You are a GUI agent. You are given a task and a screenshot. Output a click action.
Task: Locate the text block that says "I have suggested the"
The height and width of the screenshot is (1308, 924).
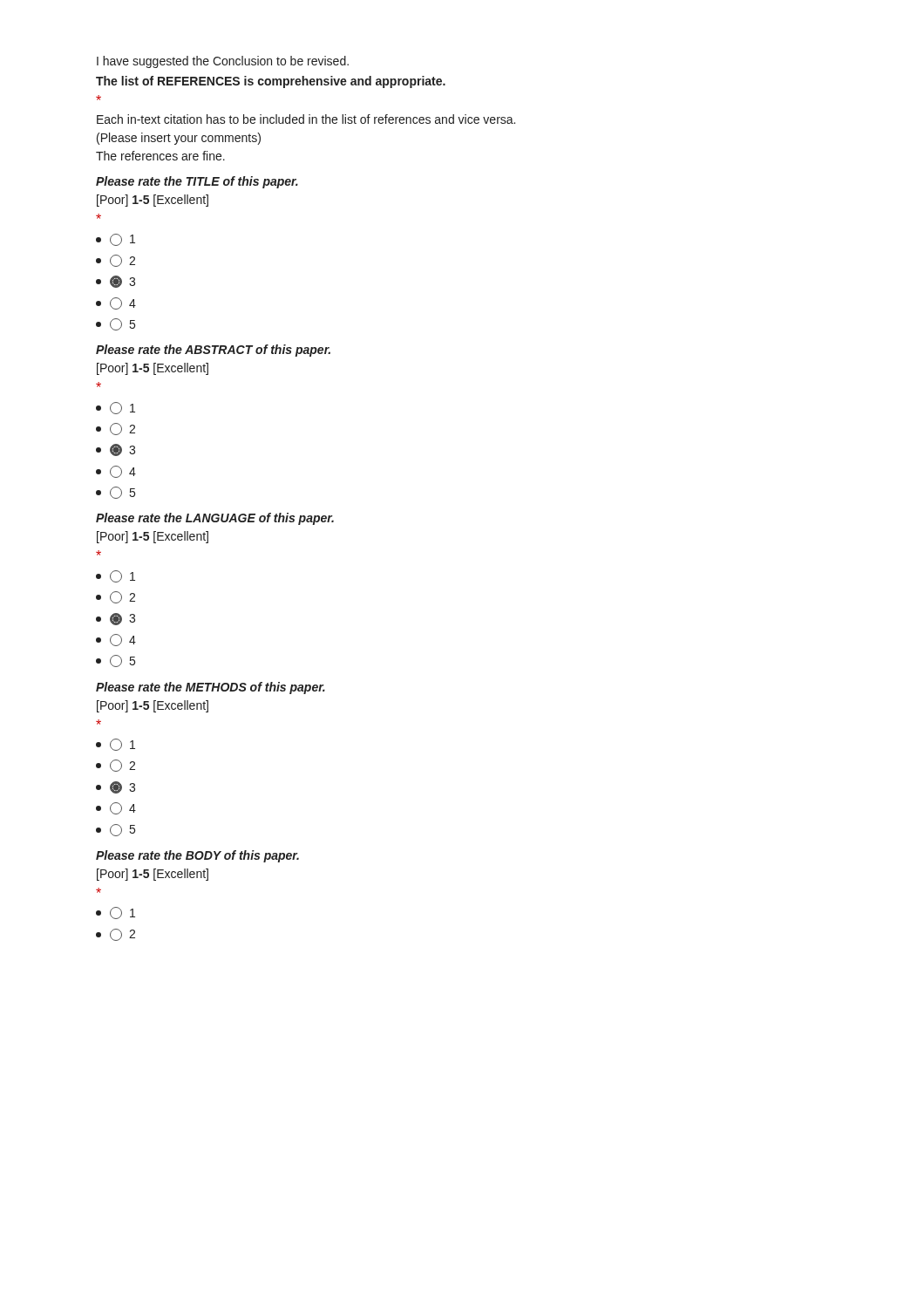pos(223,61)
